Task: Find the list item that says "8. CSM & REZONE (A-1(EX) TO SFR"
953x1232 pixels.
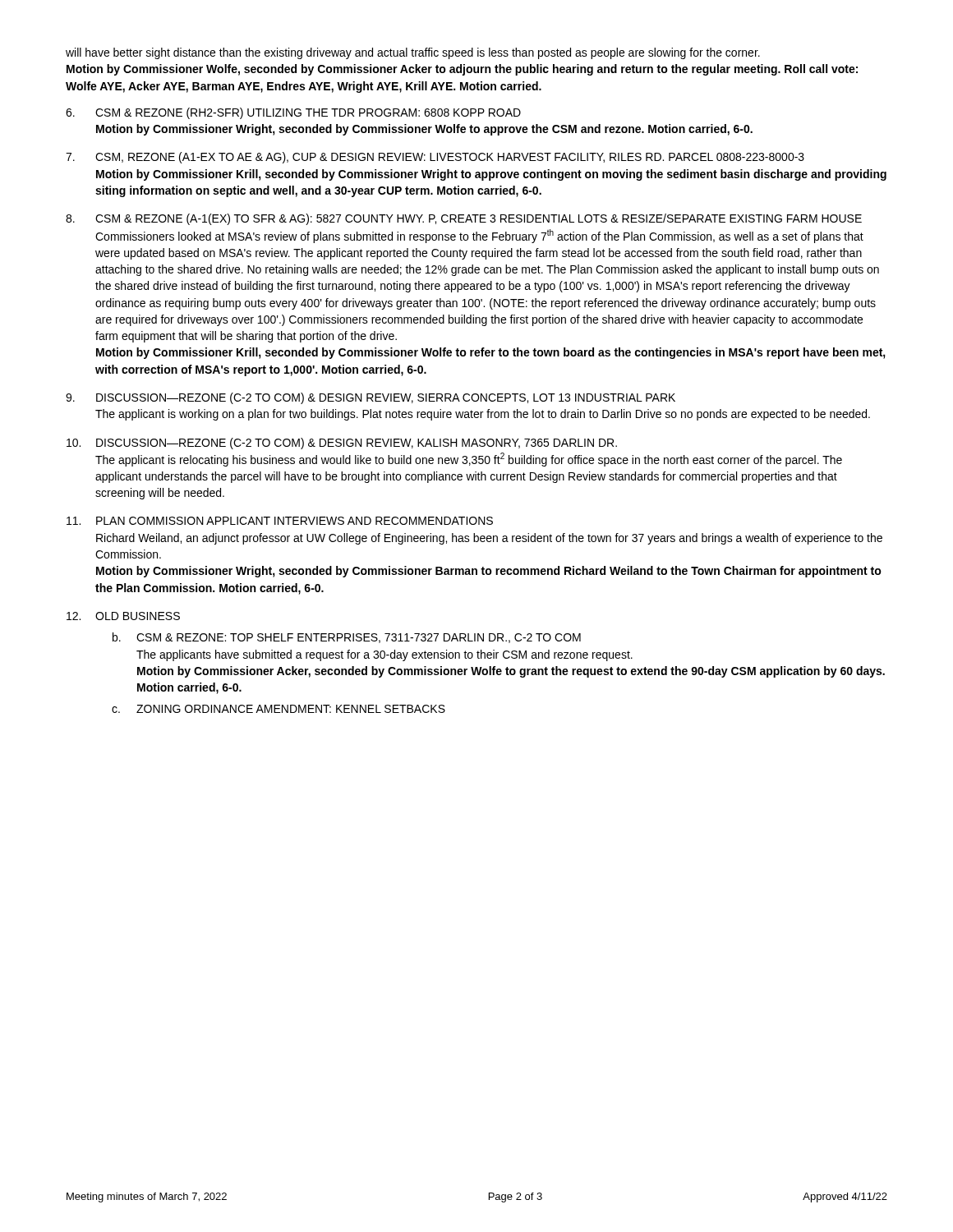Action: [476, 294]
